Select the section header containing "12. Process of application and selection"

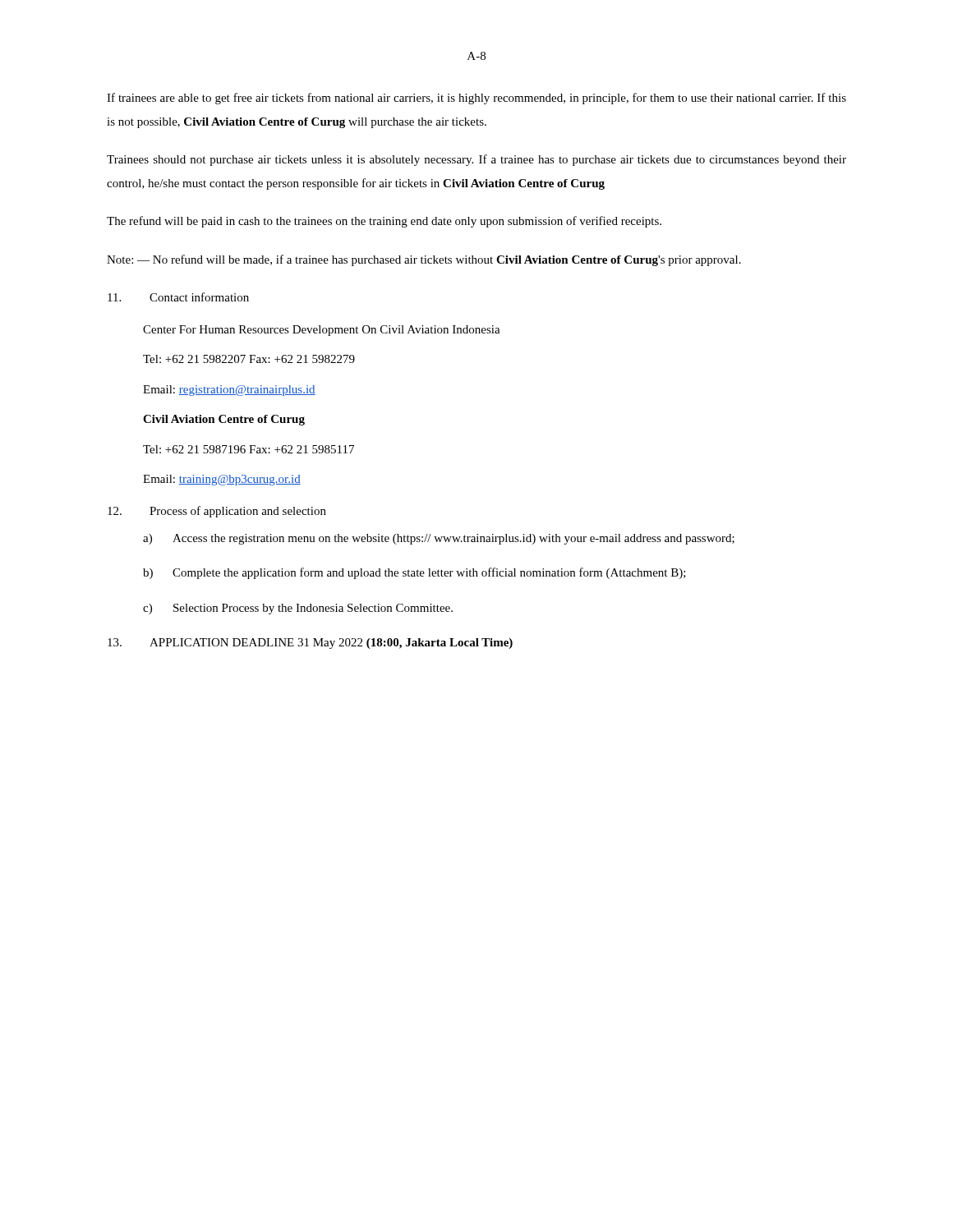(216, 511)
